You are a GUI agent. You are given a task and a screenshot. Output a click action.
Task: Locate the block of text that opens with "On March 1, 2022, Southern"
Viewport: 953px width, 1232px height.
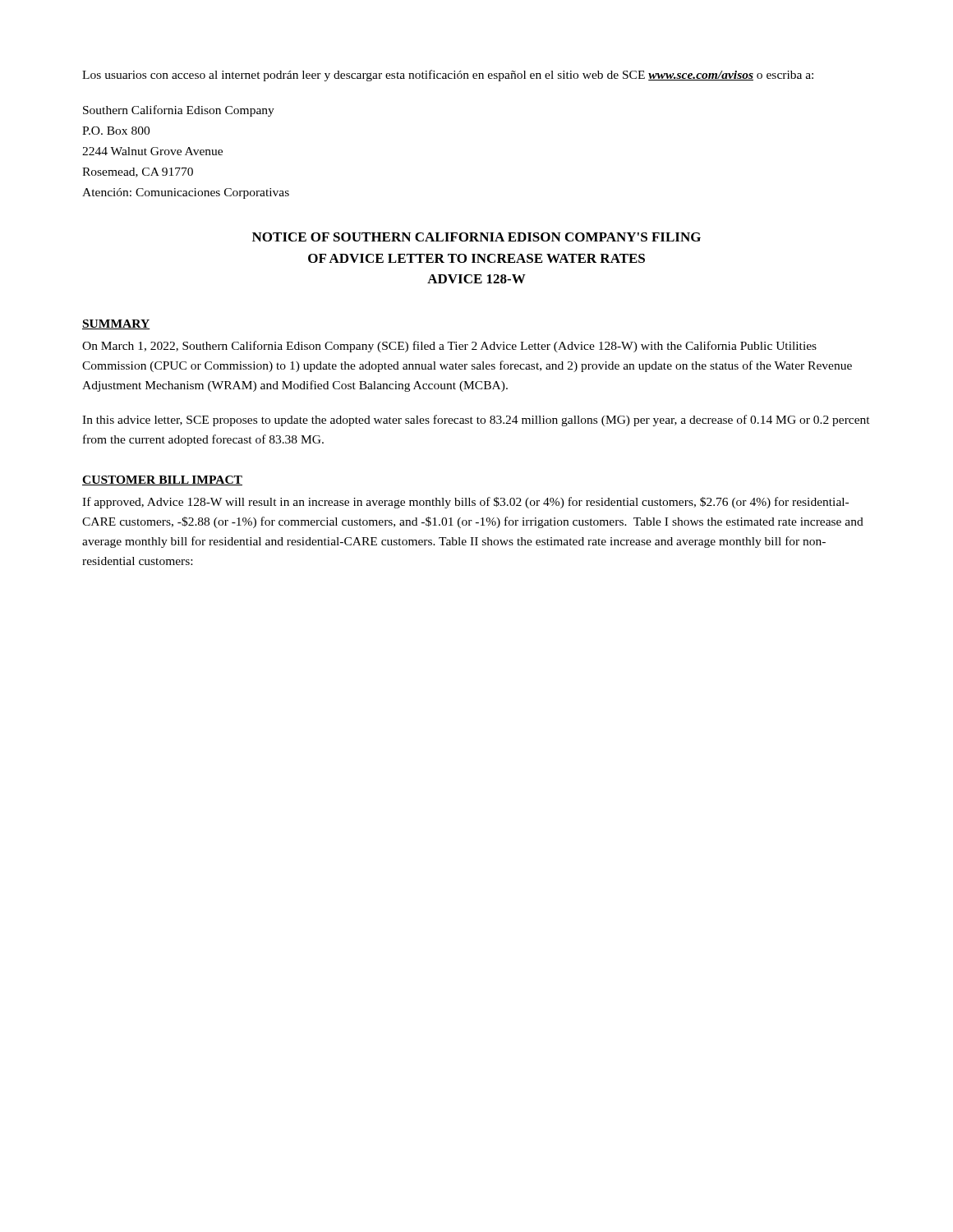point(467,365)
